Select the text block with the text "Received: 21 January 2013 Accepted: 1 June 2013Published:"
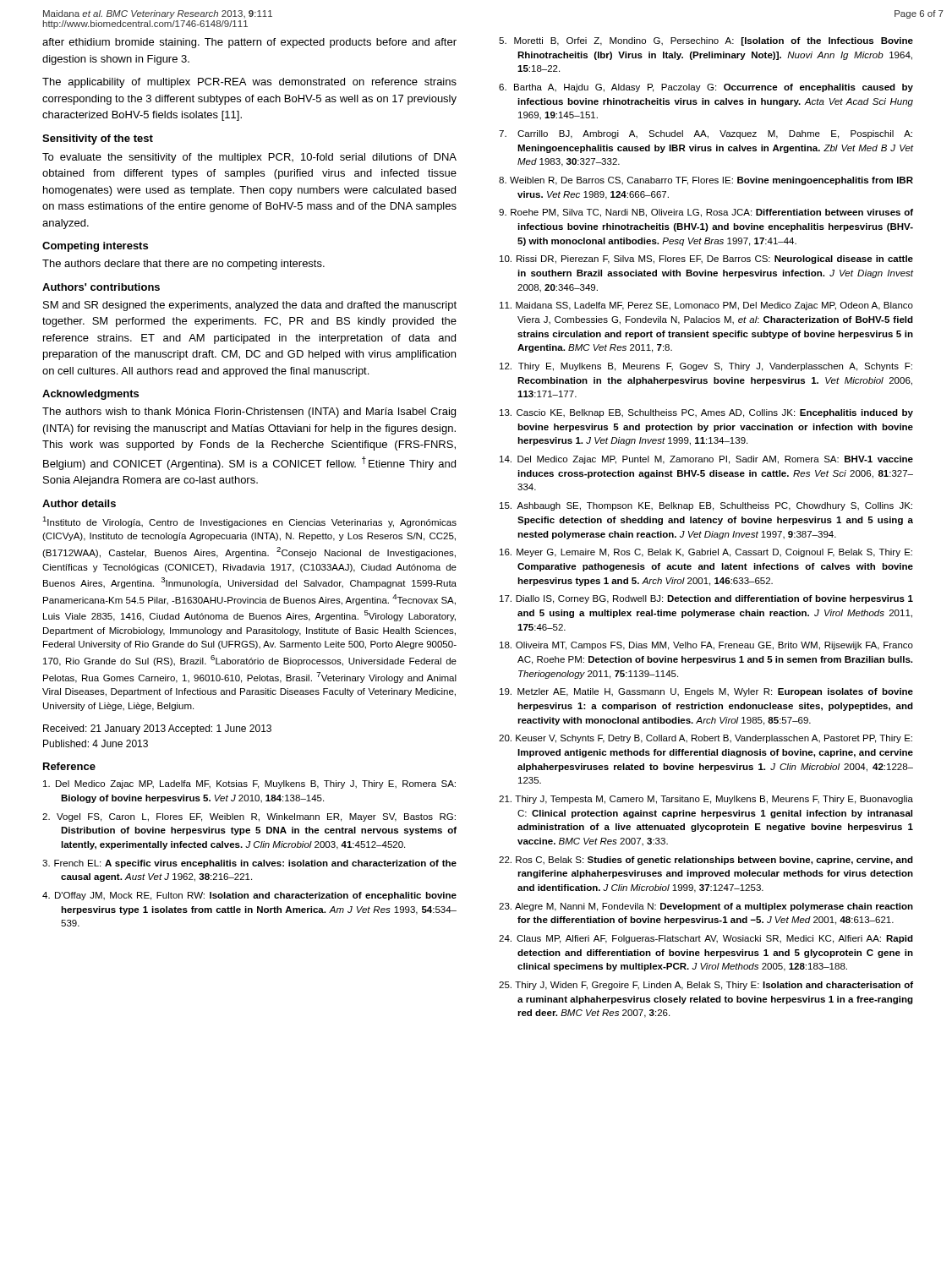This screenshot has width=952, height=1268. click(157, 737)
